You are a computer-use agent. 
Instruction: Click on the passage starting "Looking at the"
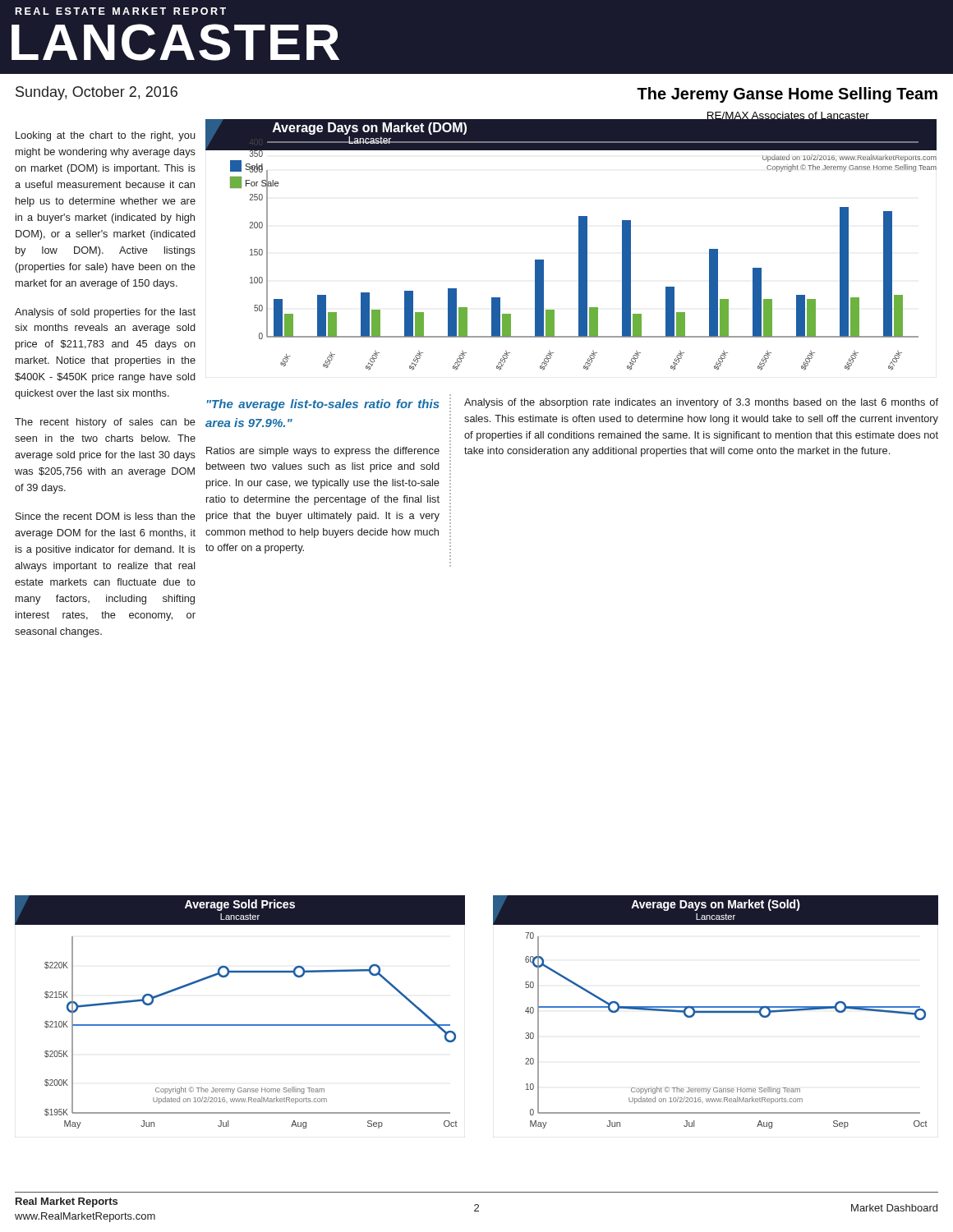(x=105, y=383)
